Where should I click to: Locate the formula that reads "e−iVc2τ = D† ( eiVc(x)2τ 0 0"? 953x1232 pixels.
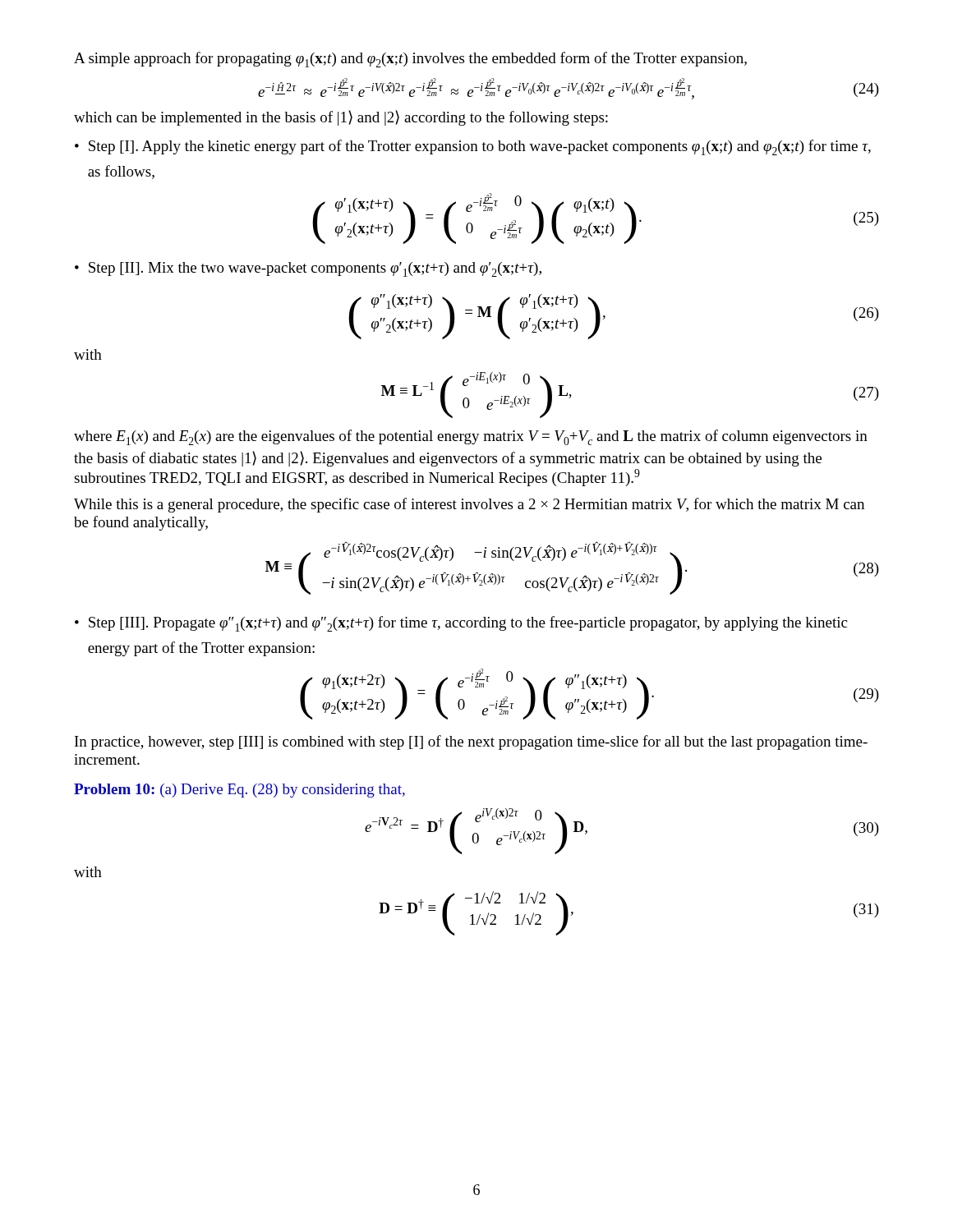tap(476, 828)
